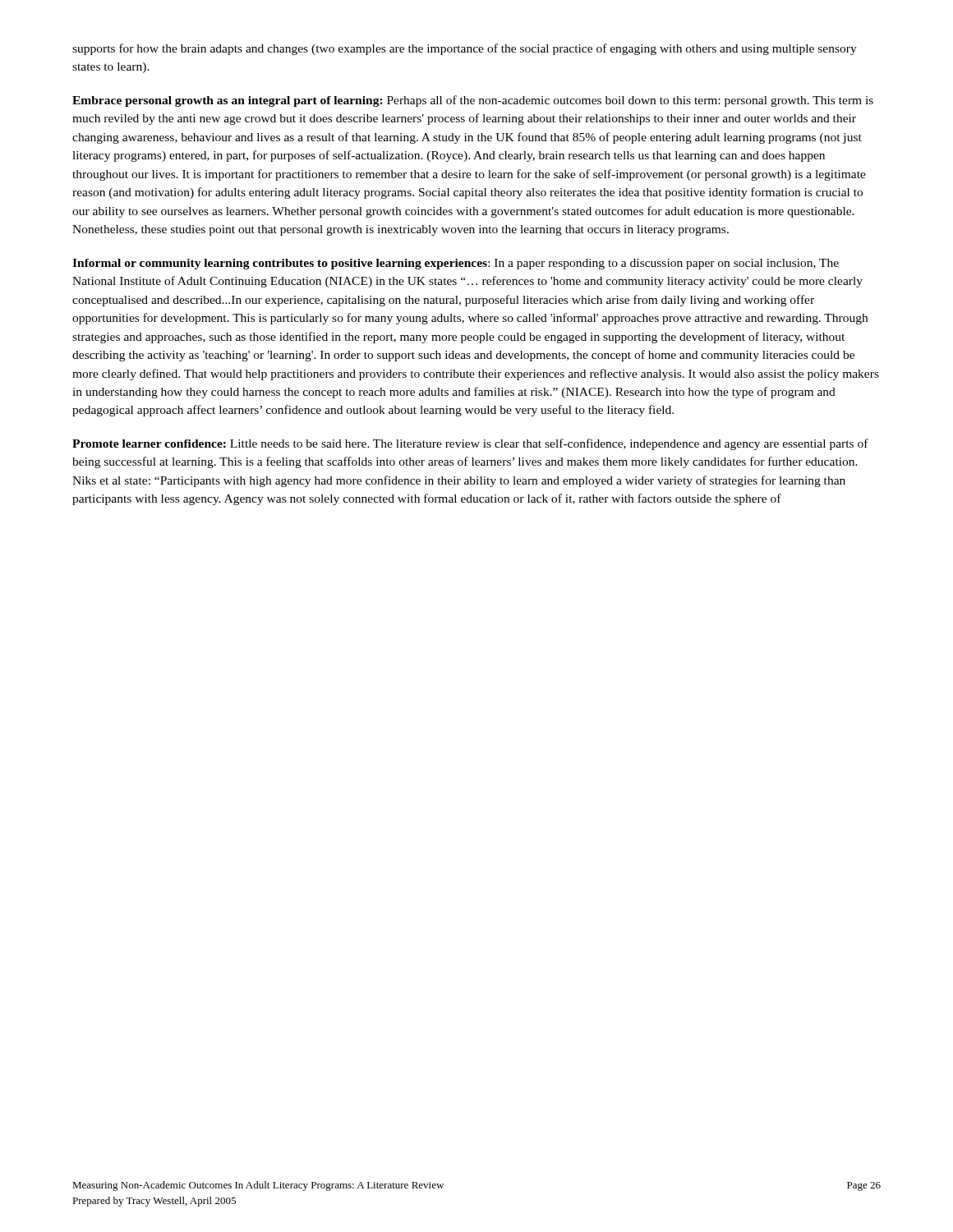The image size is (953, 1232).
Task: Find the block on this page that starts "Embrace personal growth as an integral"
Action: coord(473,164)
